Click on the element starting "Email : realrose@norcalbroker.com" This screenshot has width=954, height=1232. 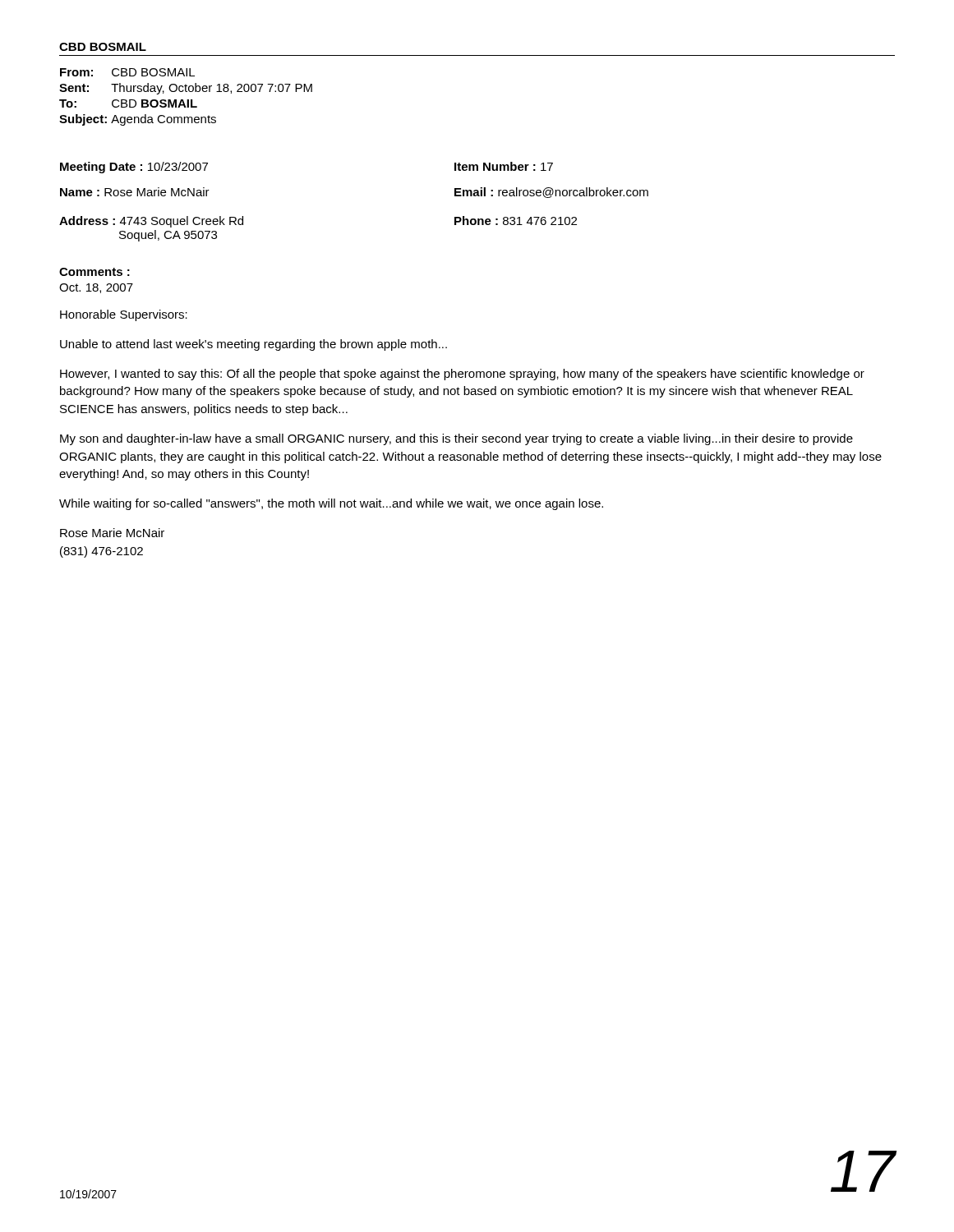(551, 192)
